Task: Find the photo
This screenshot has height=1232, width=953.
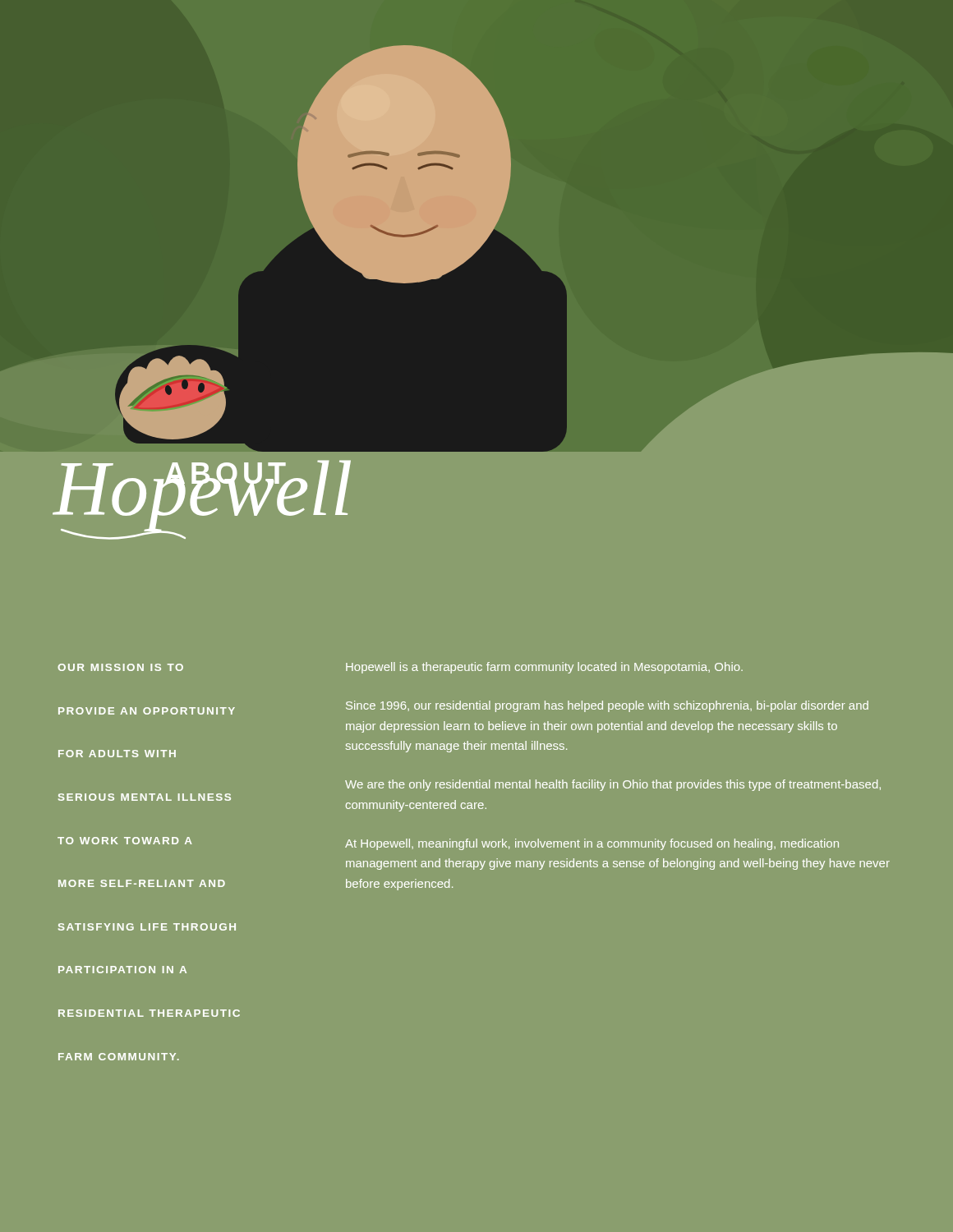Action: (x=476, y=226)
